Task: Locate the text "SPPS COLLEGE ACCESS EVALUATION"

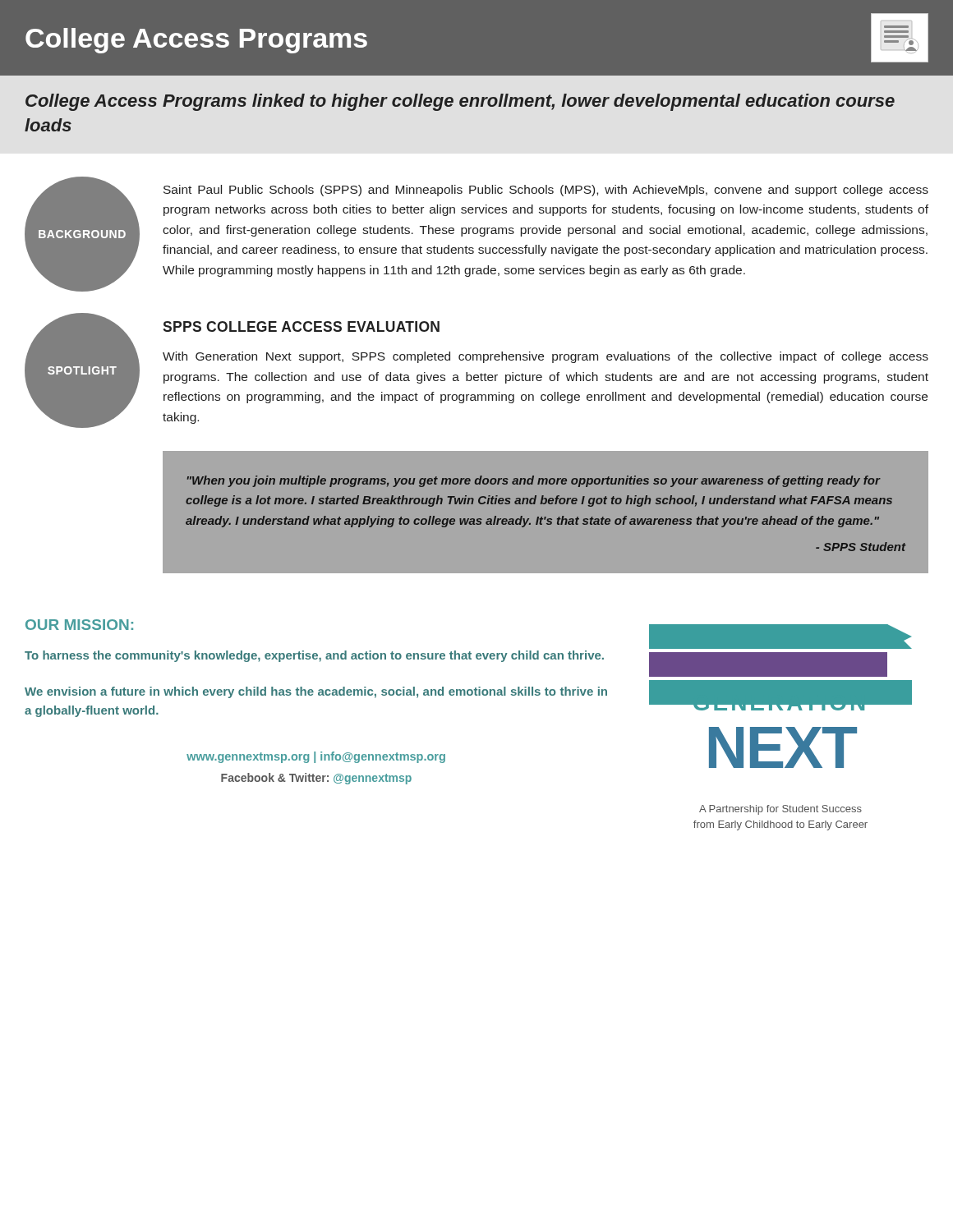Action: [302, 327]
